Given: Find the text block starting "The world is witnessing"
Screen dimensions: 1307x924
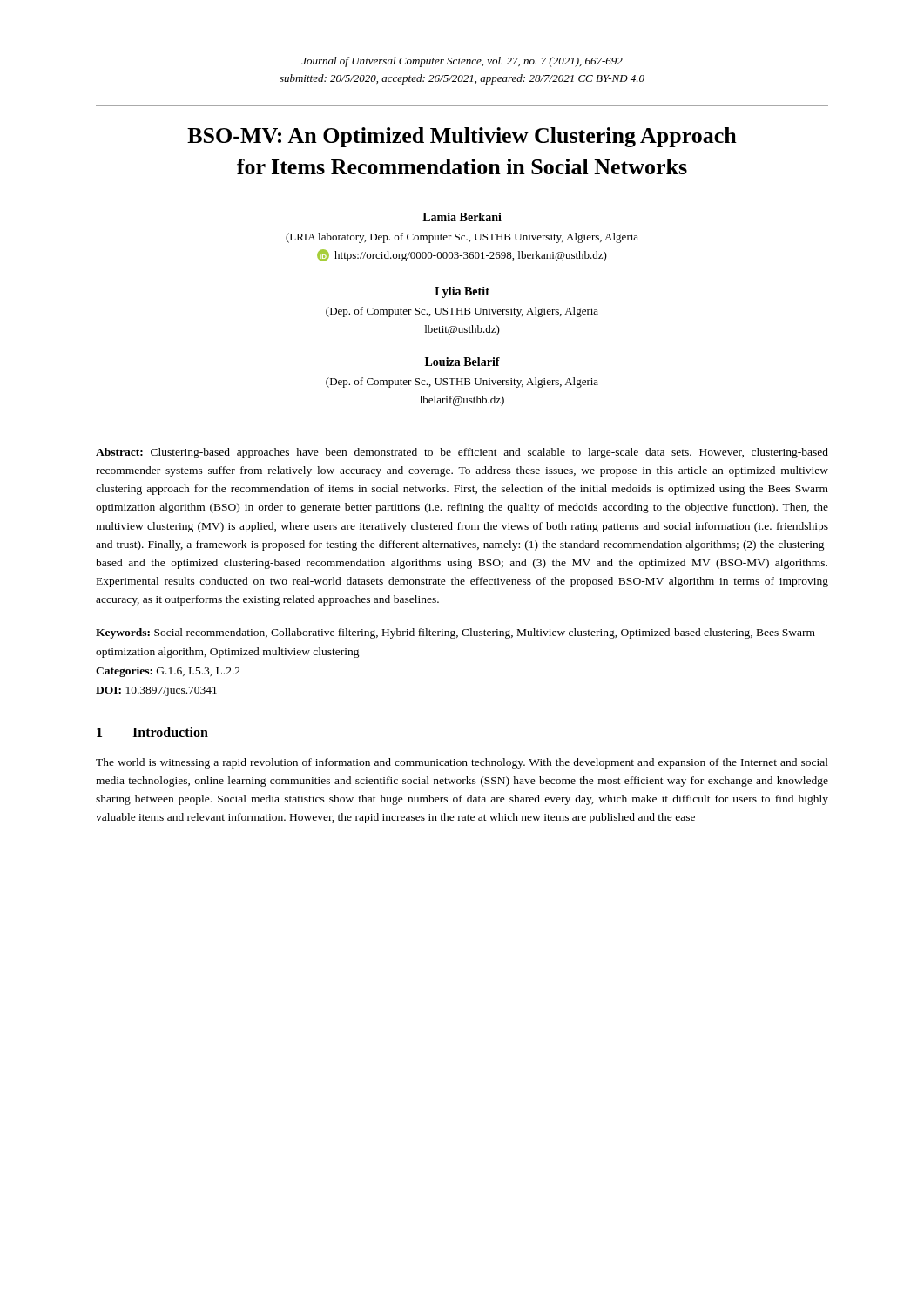Looking at the screenshot, I should tap(462, 789).
